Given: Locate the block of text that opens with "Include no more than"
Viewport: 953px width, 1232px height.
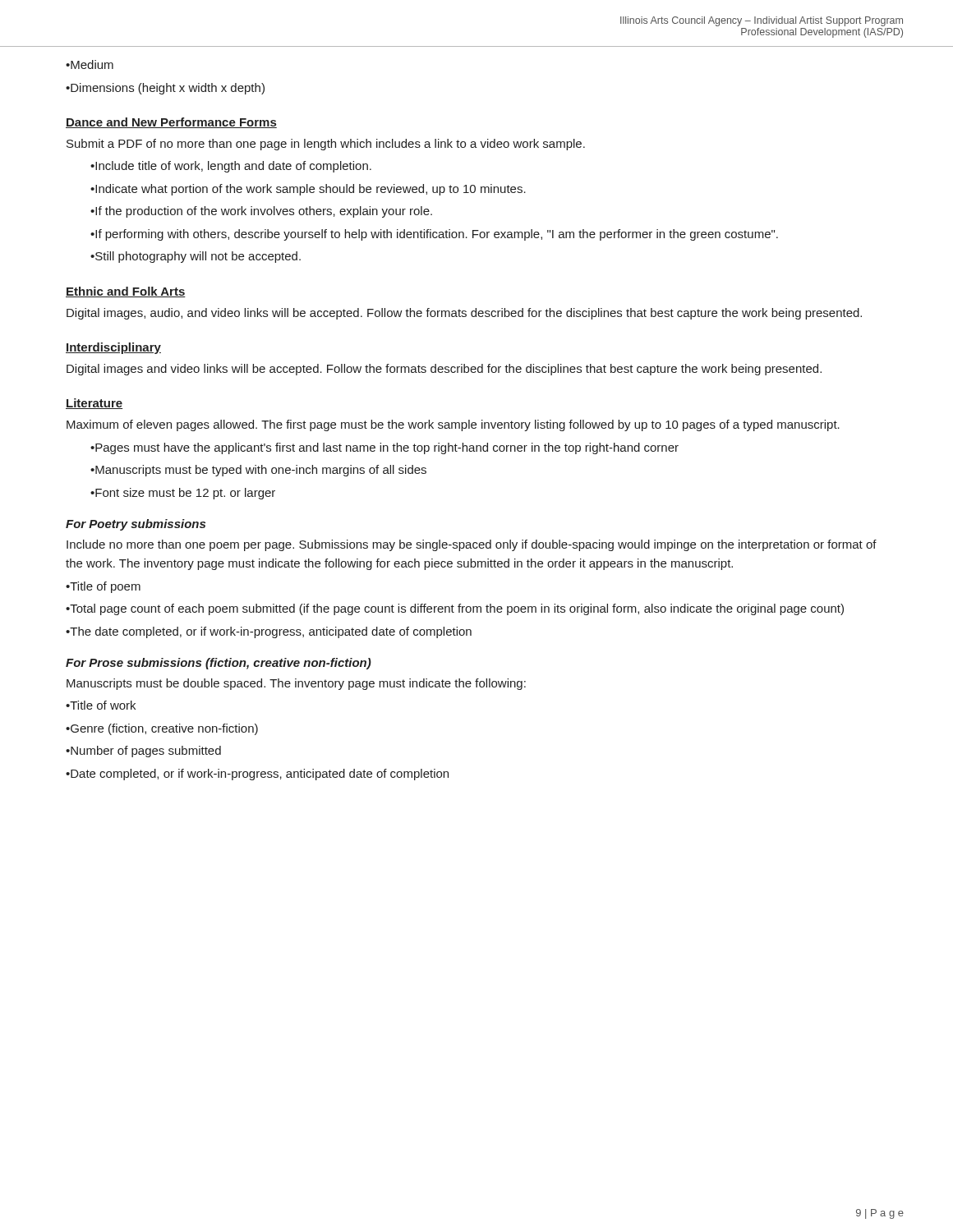Looking at the screenshot, I should [x=471, y=554].
